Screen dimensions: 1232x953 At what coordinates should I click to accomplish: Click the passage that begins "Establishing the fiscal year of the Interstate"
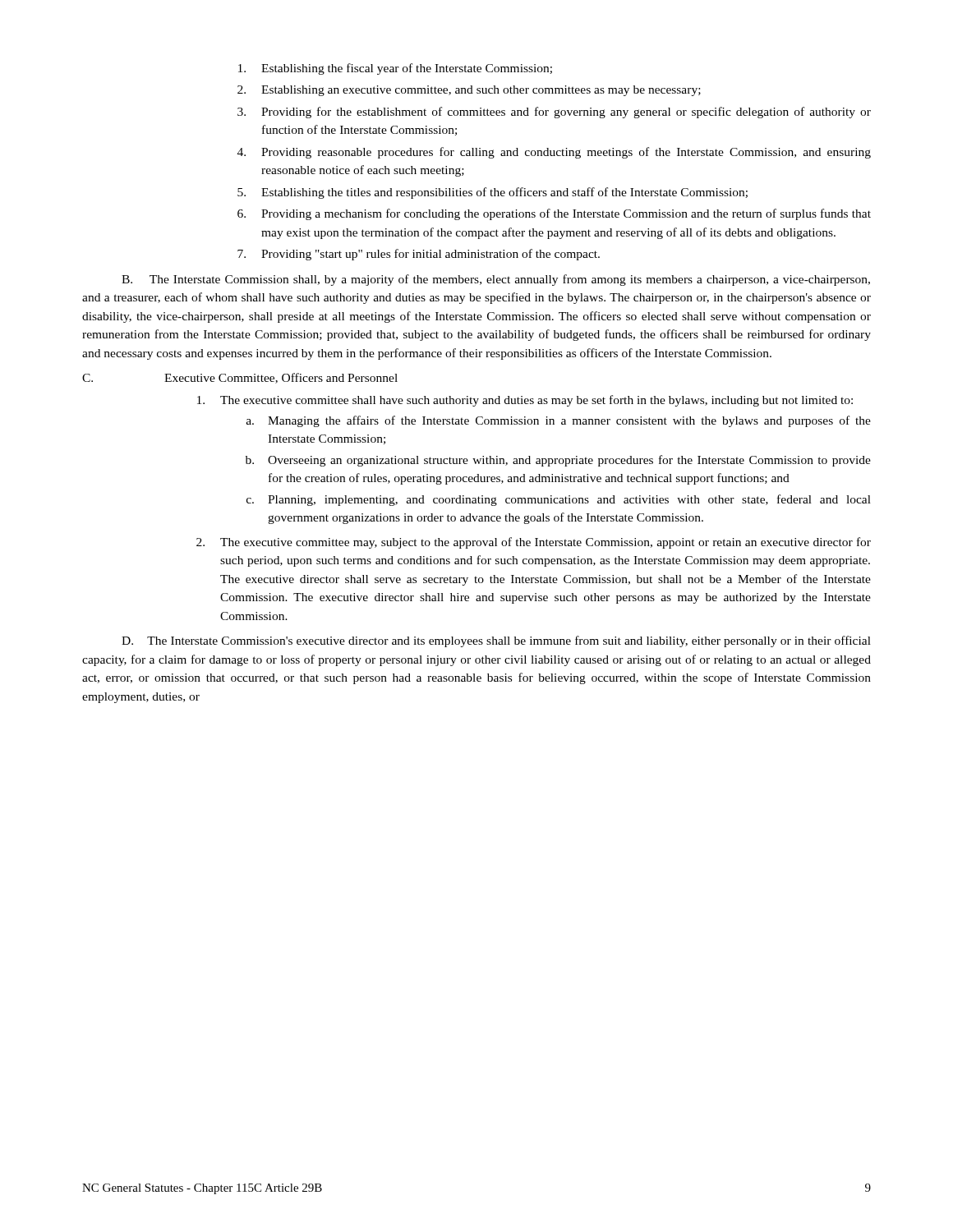[x=542, y=68]
